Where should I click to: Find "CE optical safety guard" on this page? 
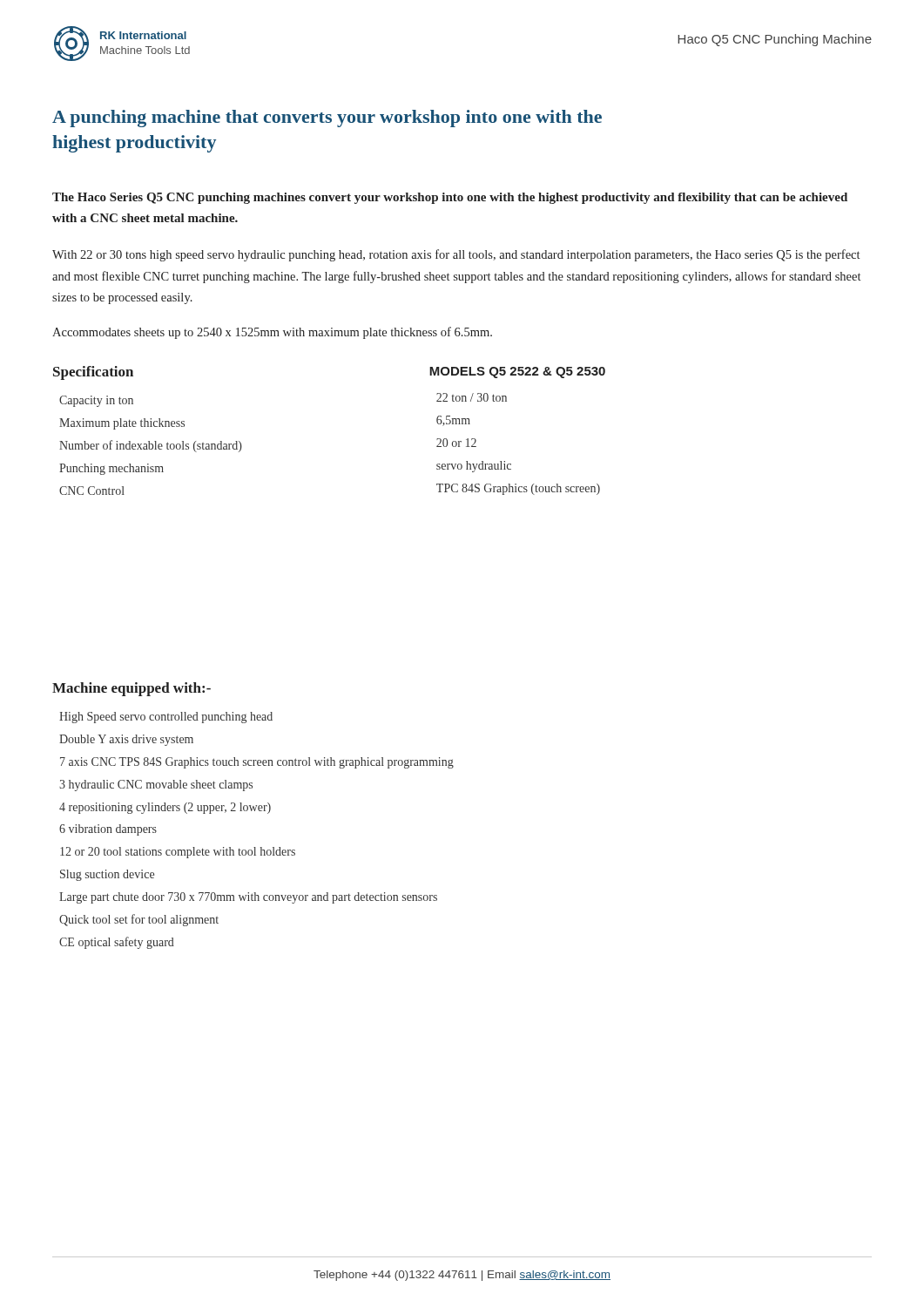coord(117,943)
